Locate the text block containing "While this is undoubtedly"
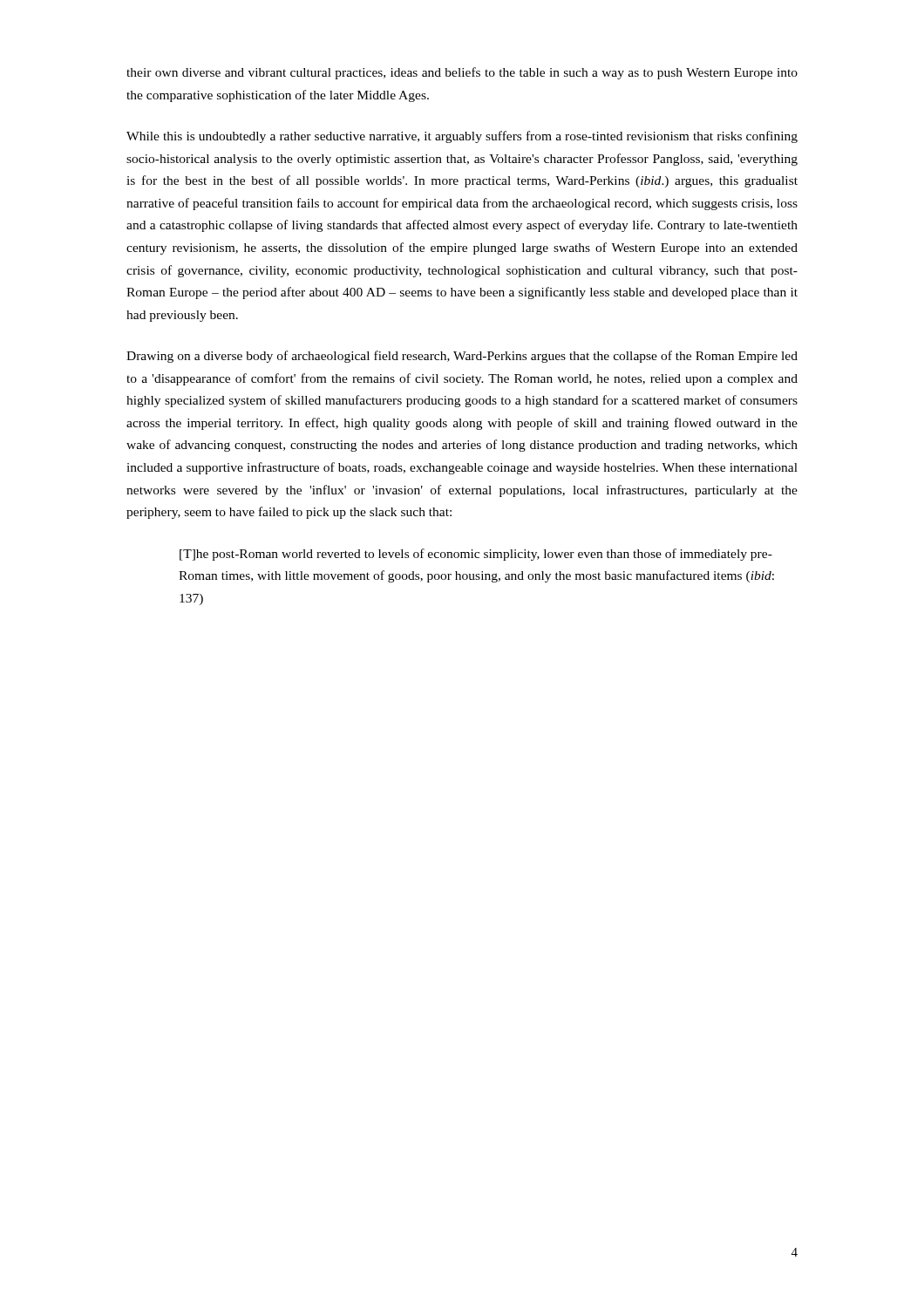Screen dimensions: 1308x924 [462, 225]
